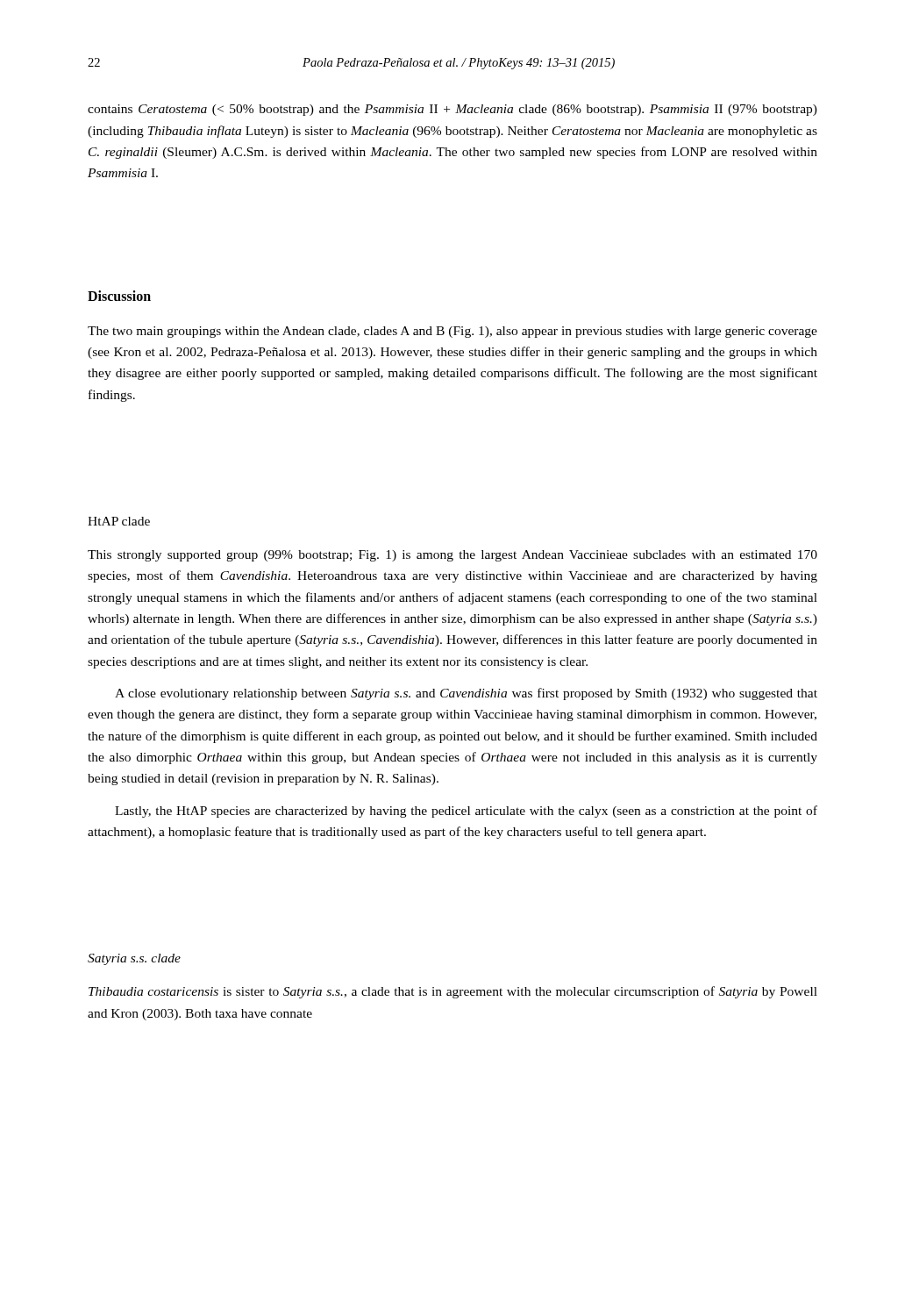
Task: Find the block starting "Satyria s.s. clade"
Action: [134, 958]
